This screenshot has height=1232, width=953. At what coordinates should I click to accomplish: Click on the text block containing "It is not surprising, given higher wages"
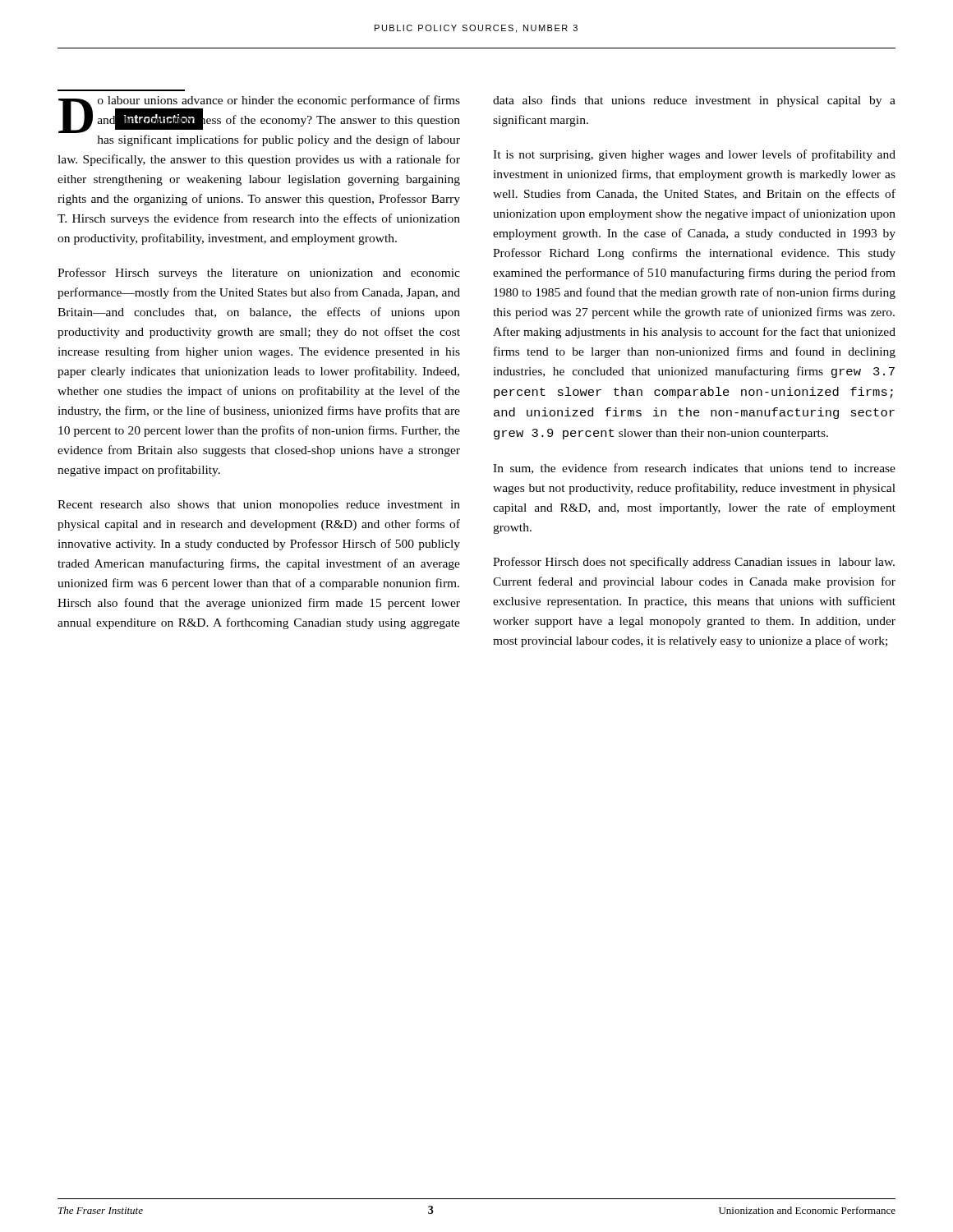click(694, 294)
